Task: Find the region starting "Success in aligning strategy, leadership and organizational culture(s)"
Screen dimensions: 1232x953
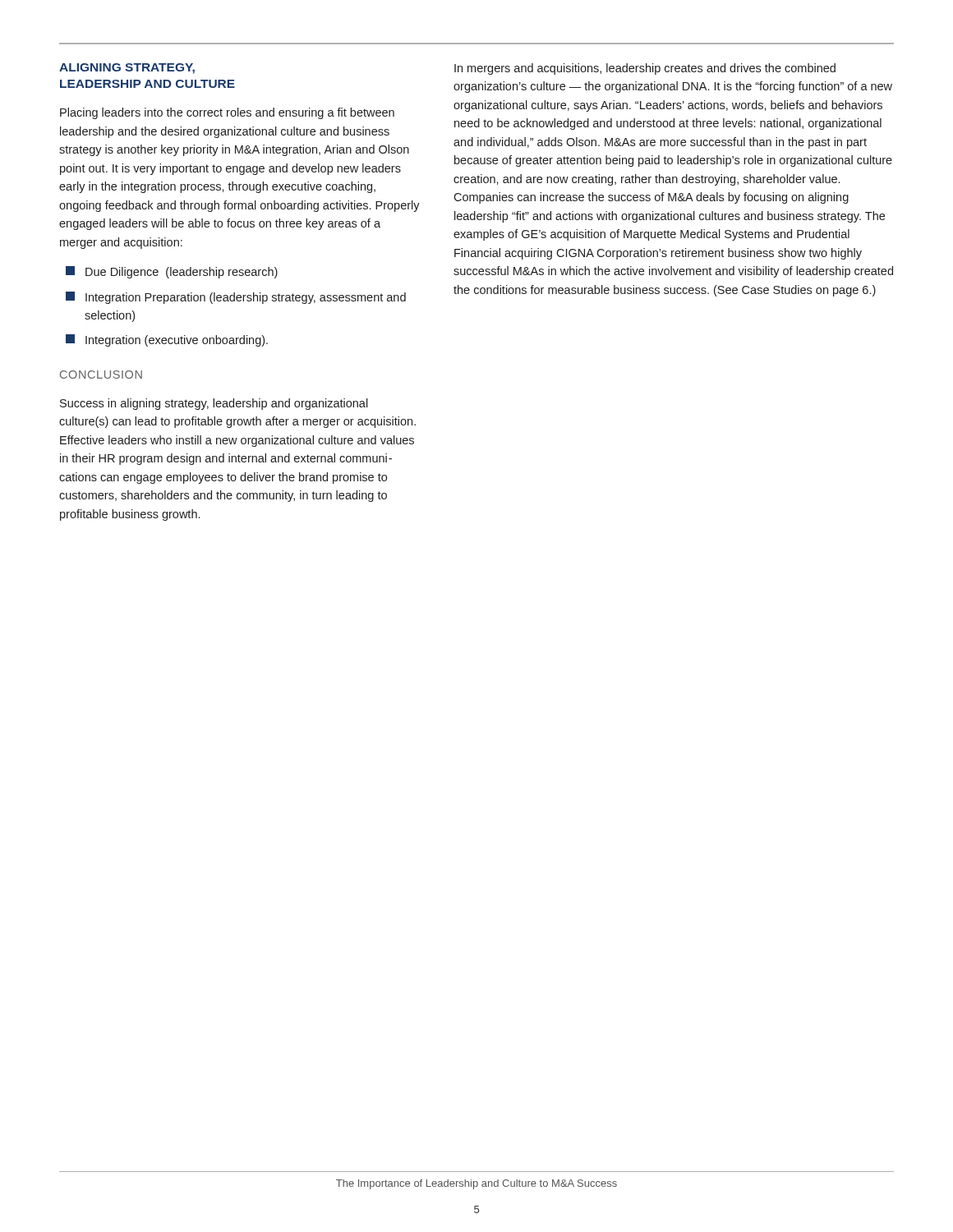Action: tap(238, 459)
